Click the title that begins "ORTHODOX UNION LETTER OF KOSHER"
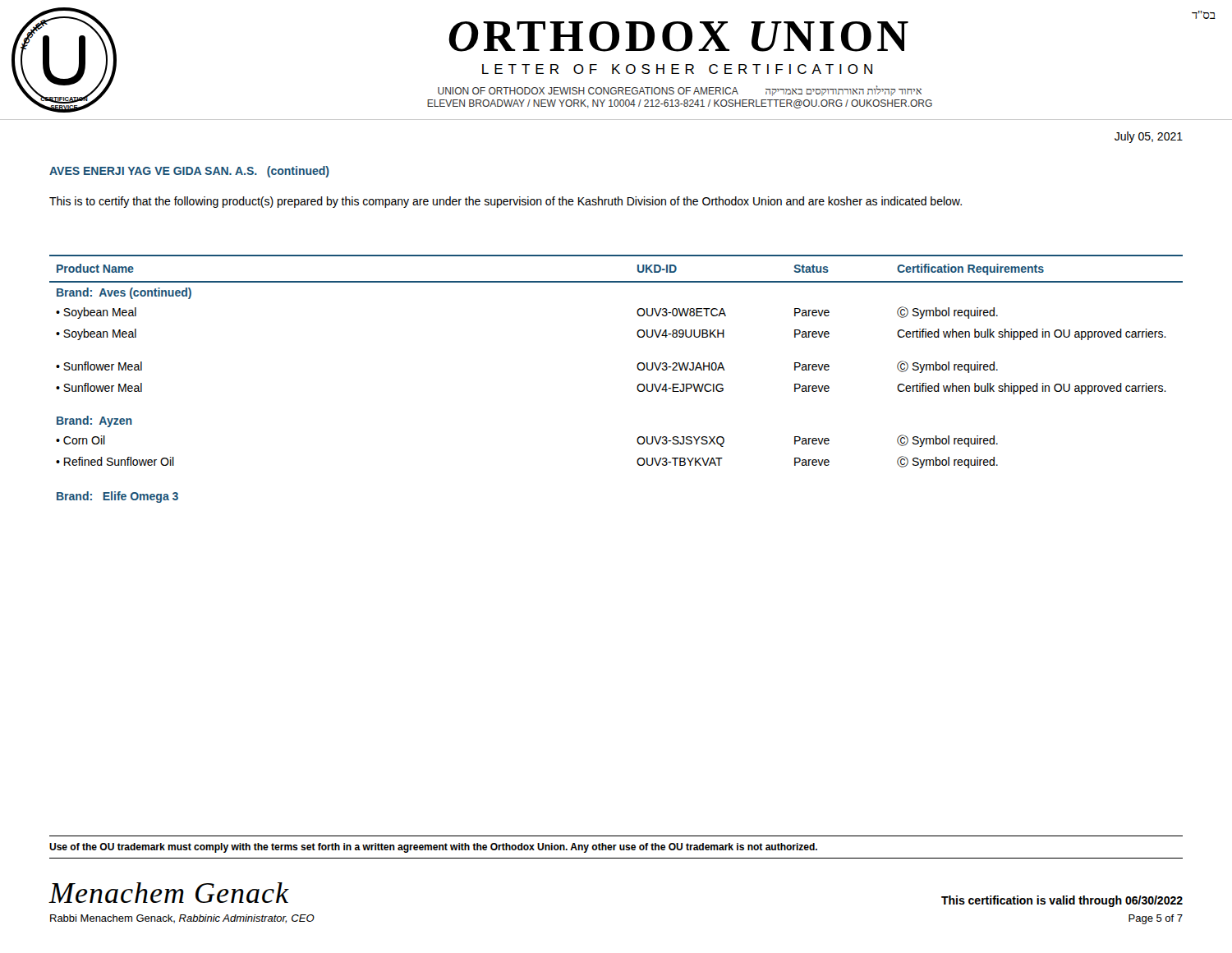The height and width of the screenshot is (953, 1232). click(x=680, y=46)
